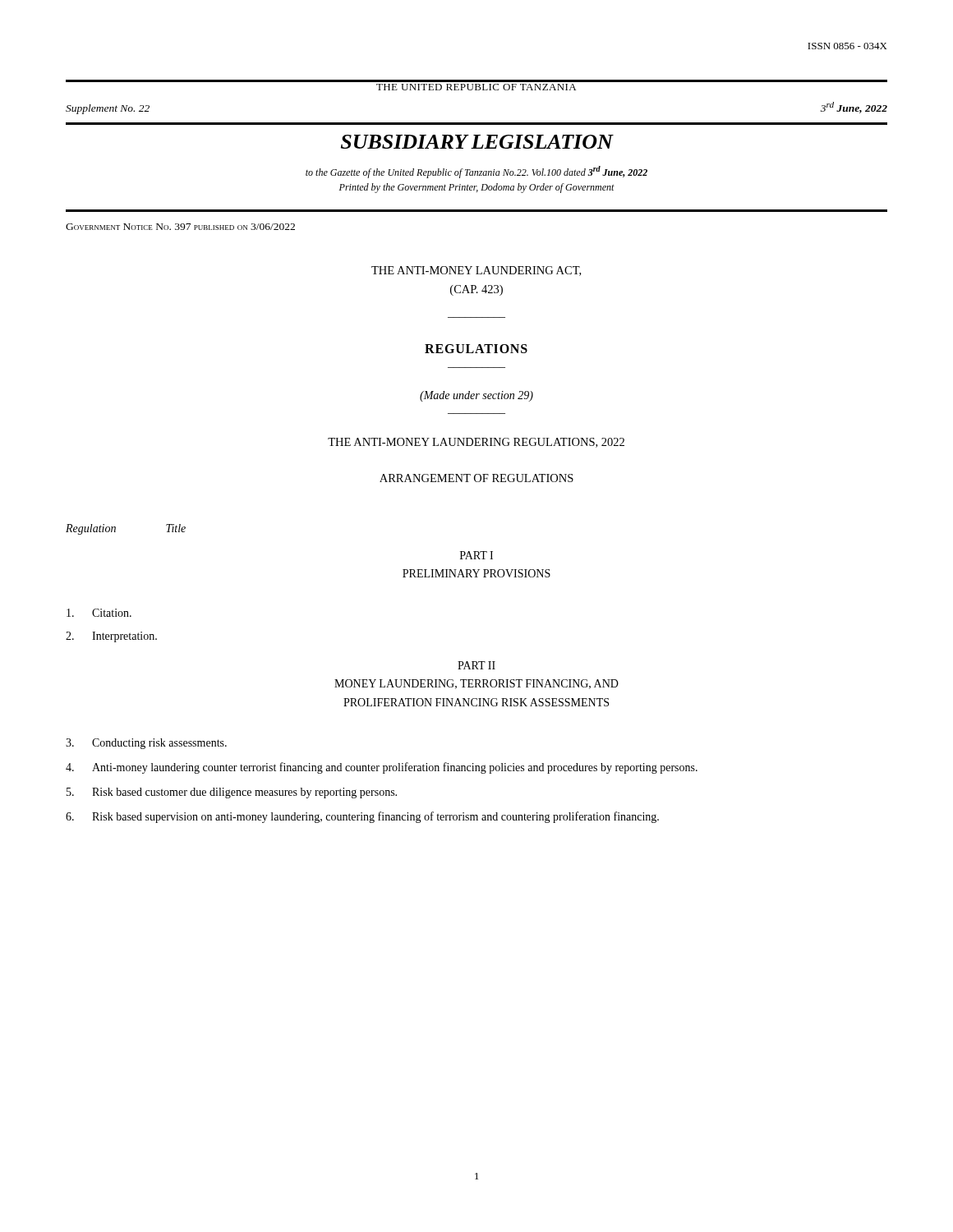Navigate to the text block starting "SUBSIDIARY LEGISLATION to the"
953x1232 pixels.
476,162
